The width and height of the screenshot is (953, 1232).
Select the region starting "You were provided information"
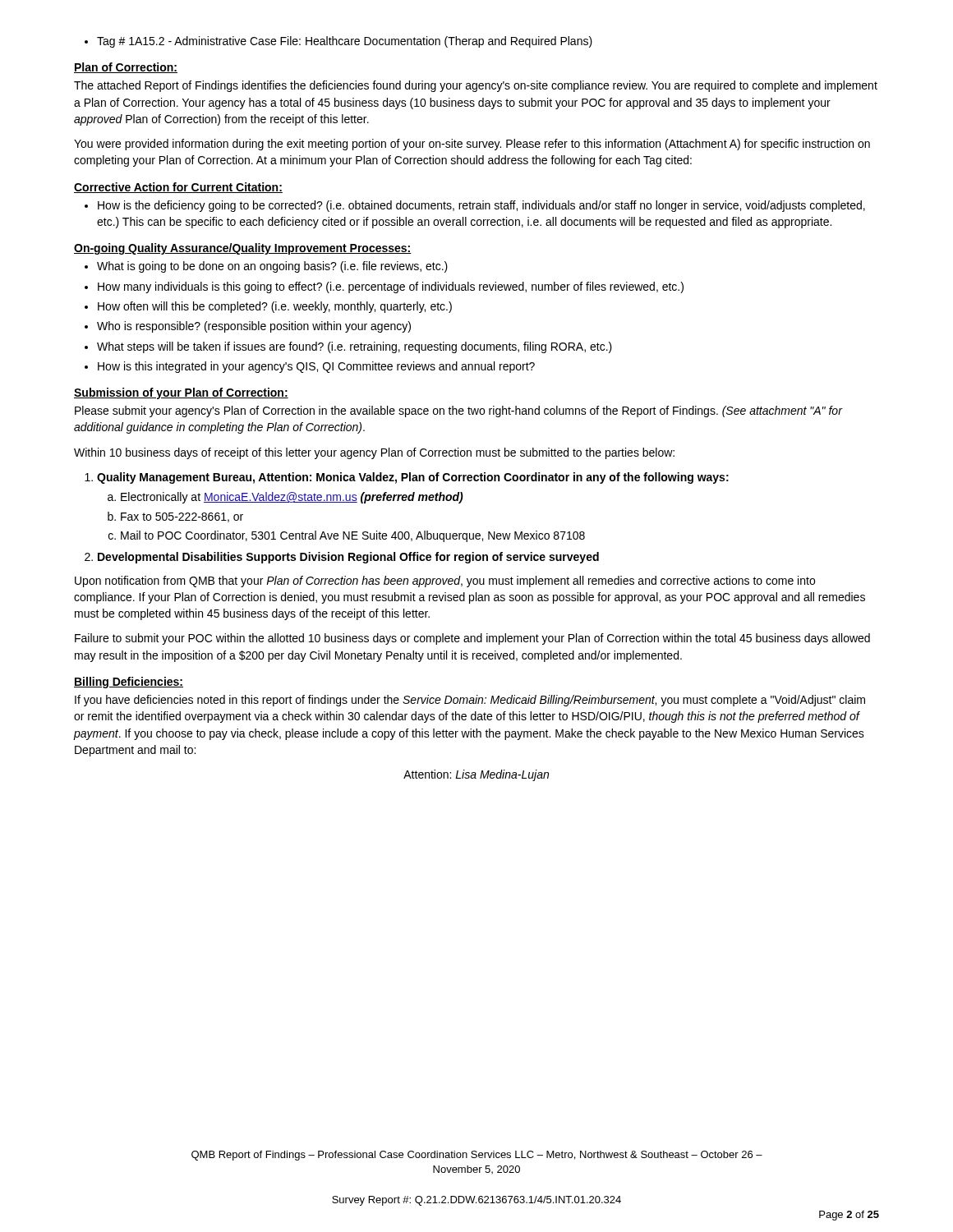pyautogui.click(x=476, y=152)
